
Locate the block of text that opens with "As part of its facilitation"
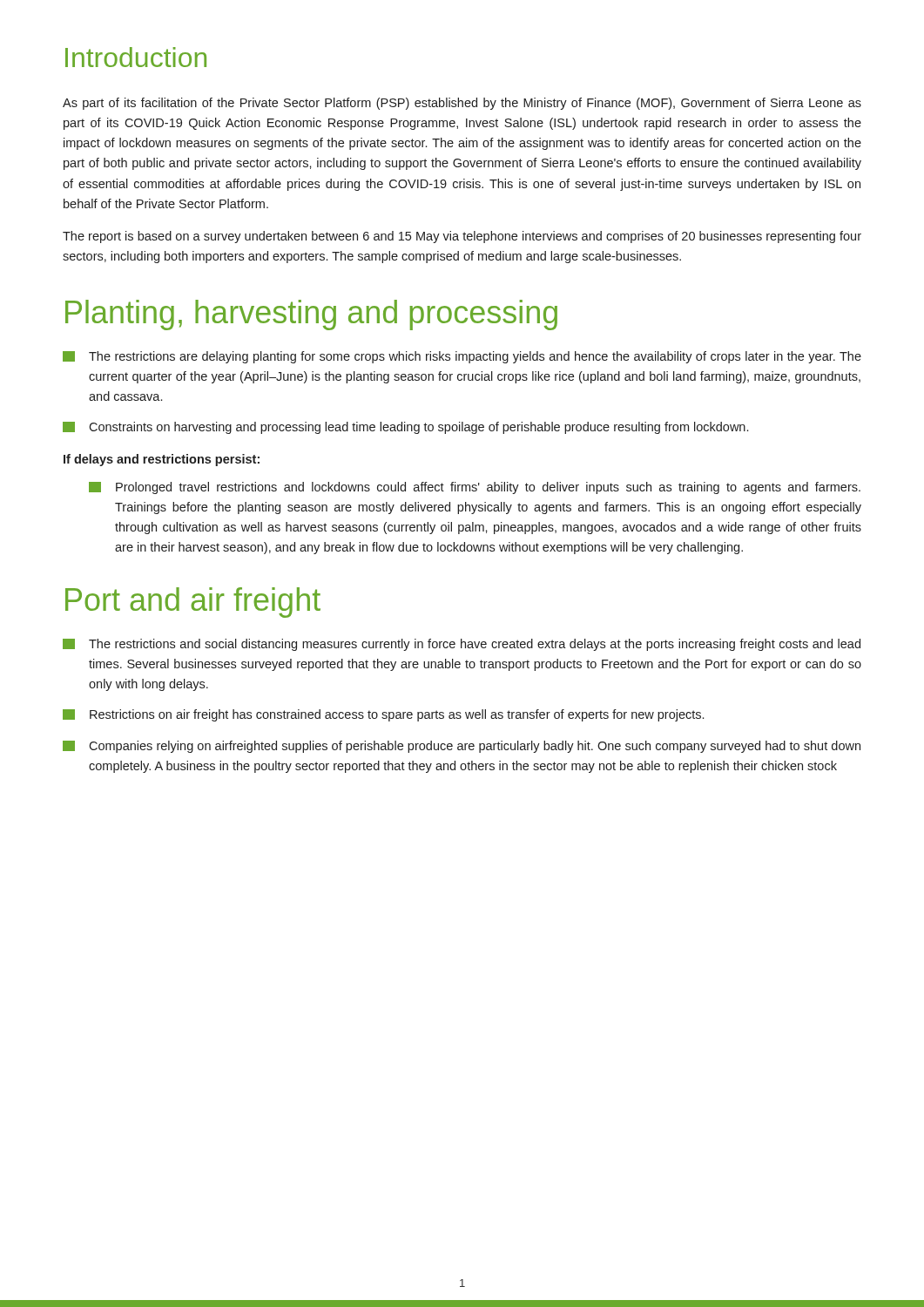(x=462, y=154)
